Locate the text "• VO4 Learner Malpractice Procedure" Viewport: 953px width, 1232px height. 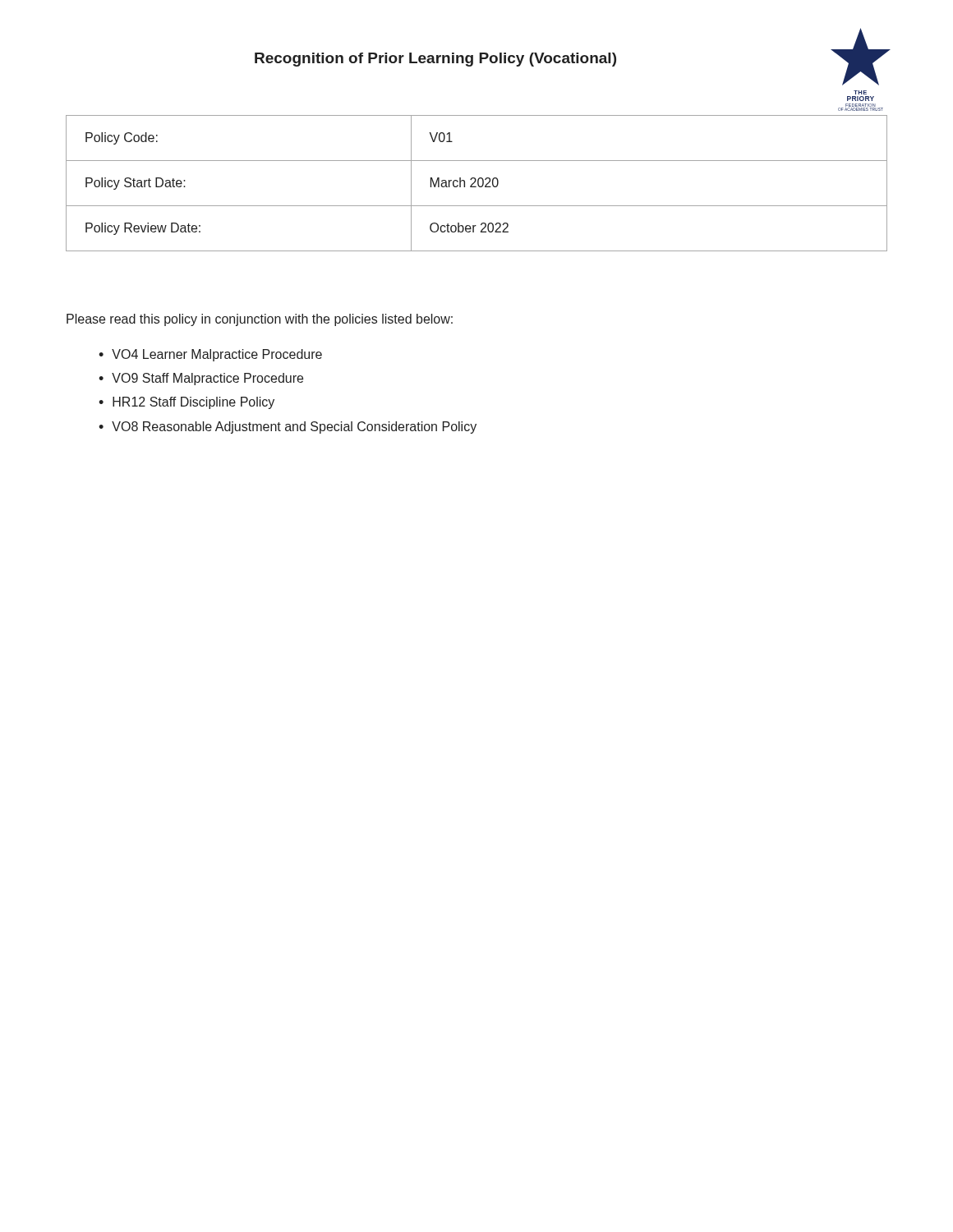click(210, 355)
